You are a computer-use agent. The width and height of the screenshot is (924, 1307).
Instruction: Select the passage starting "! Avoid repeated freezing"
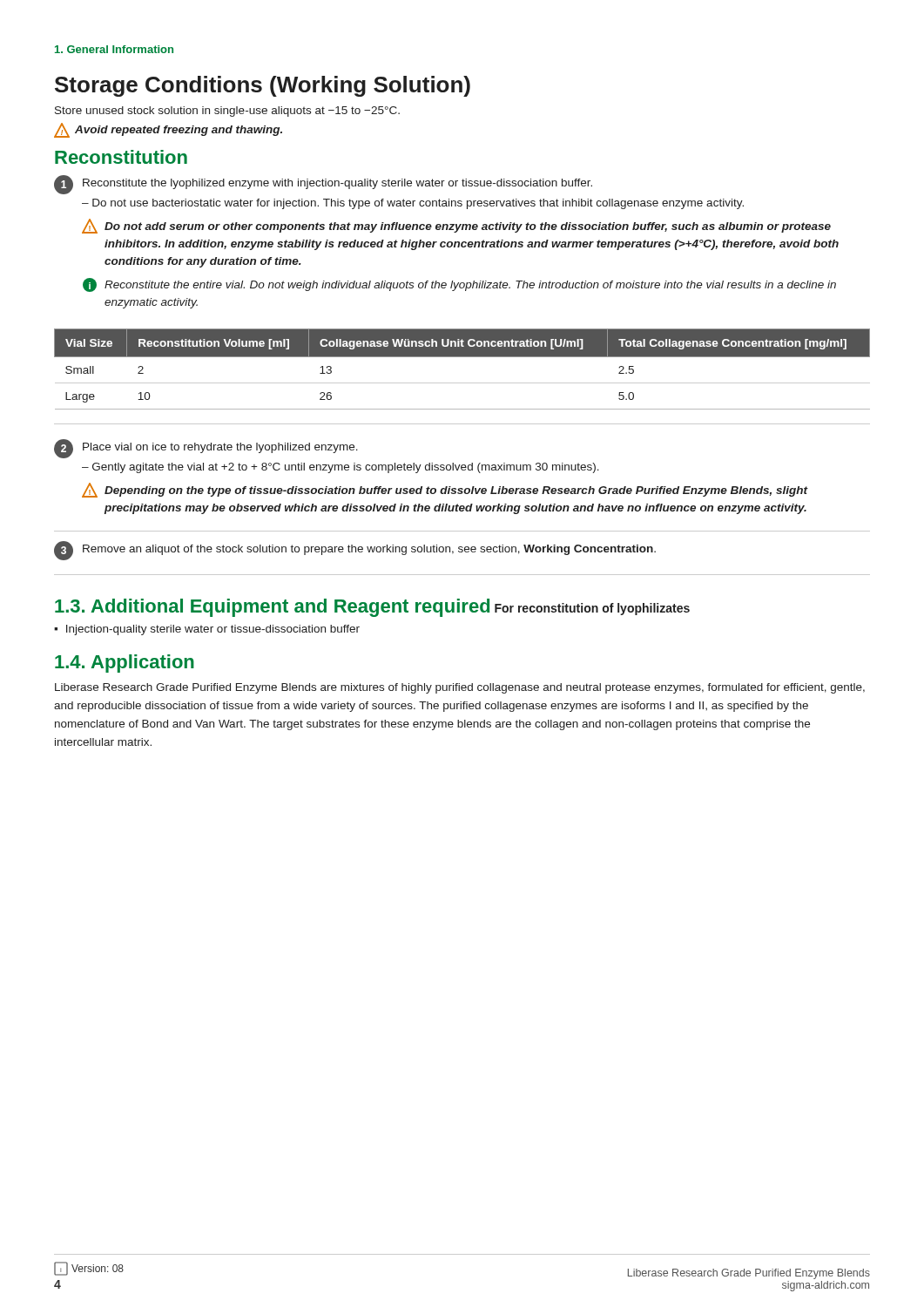169,130
